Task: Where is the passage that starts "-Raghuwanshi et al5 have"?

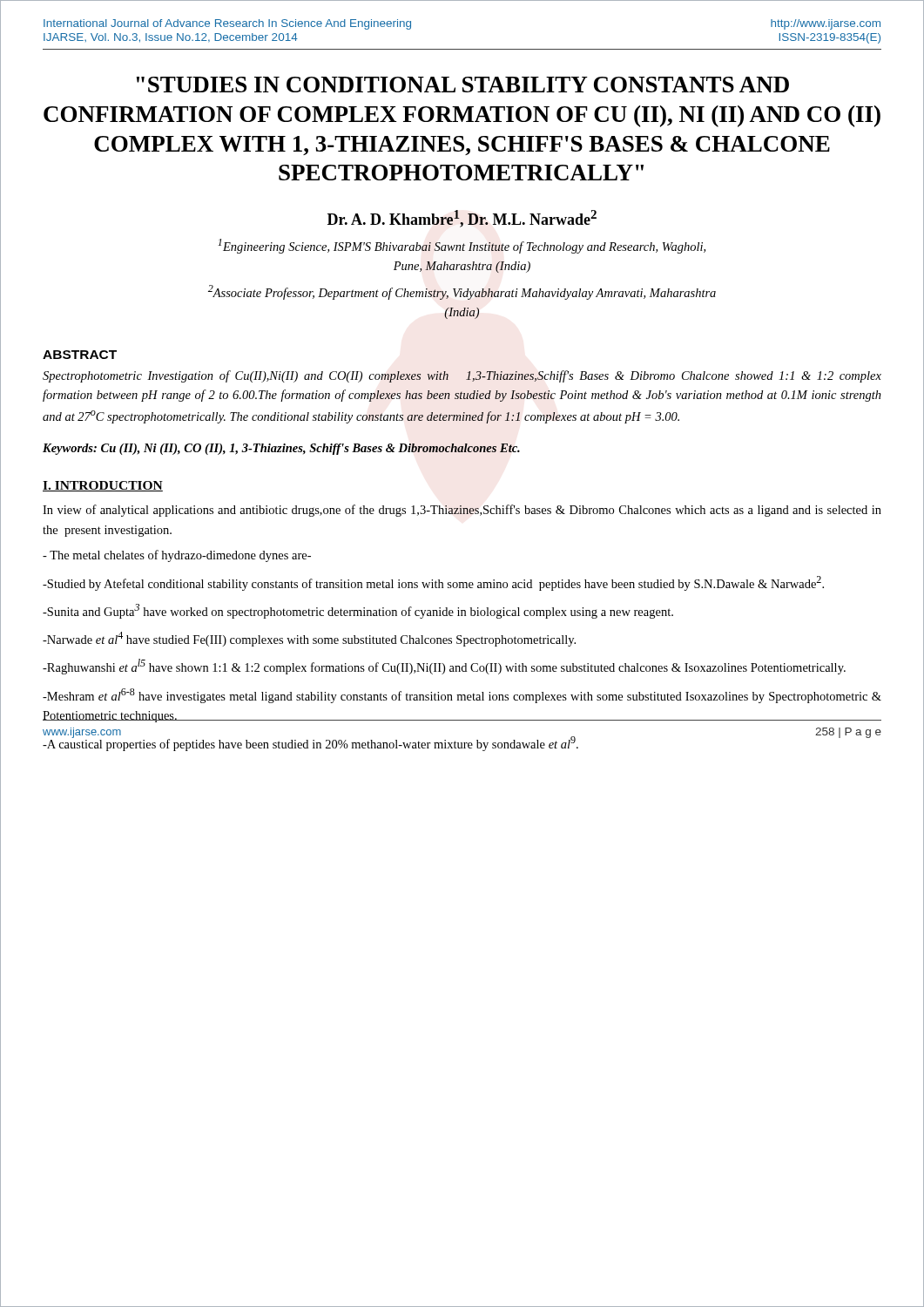Action: (444, 666)
